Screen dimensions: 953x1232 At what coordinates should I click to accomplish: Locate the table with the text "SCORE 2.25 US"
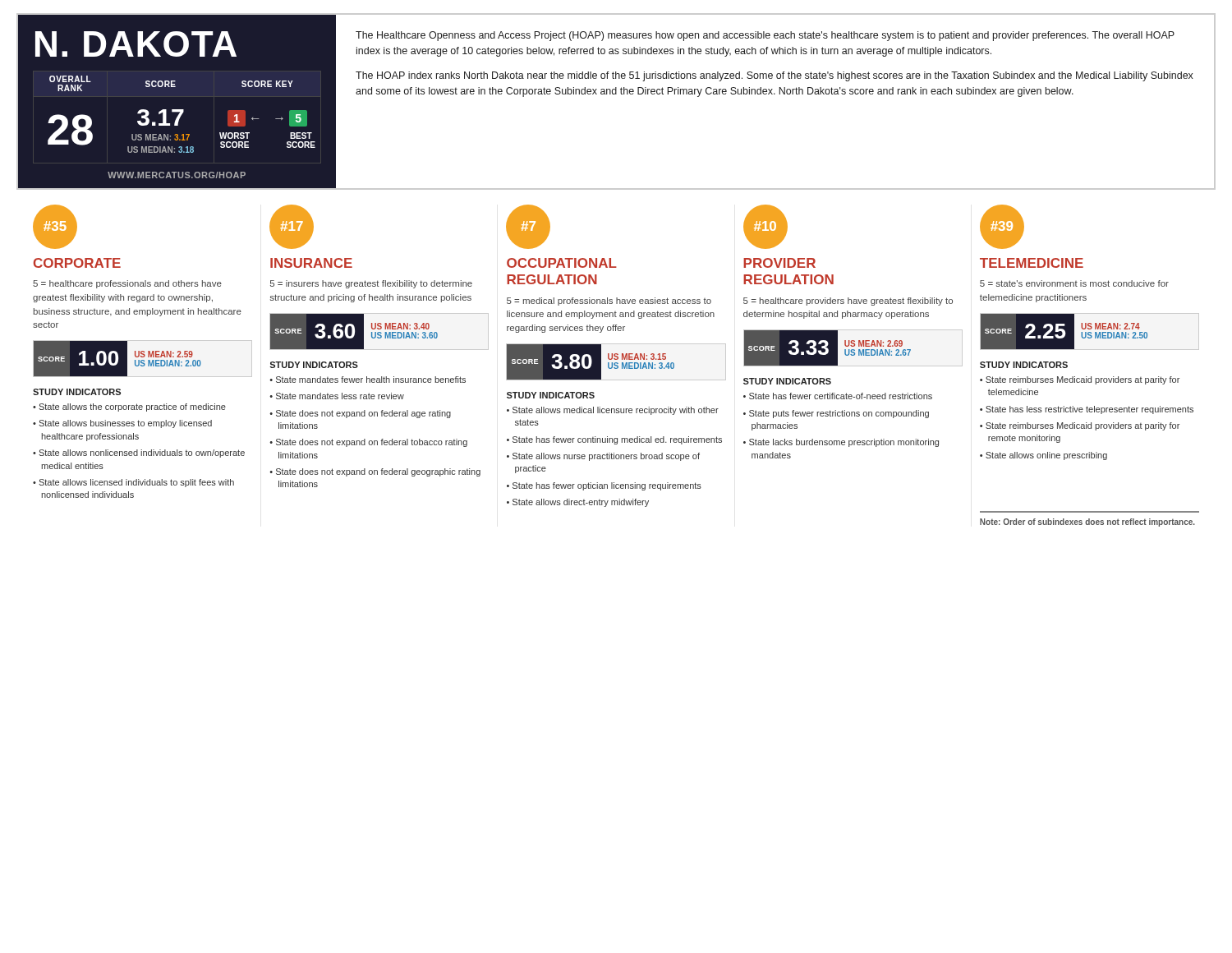coord(1089,331)
